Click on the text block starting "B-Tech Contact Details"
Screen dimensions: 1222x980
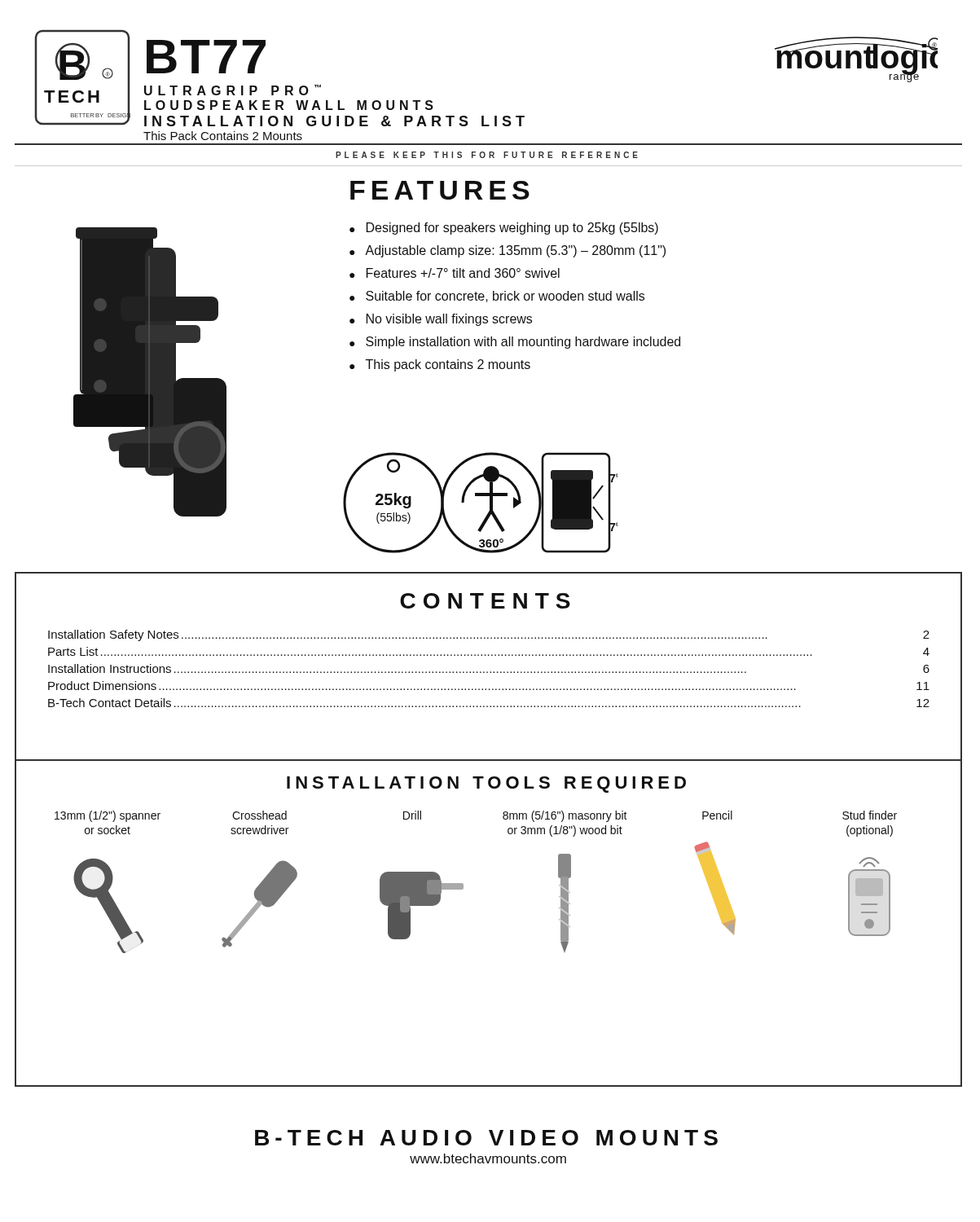(488, 703)
